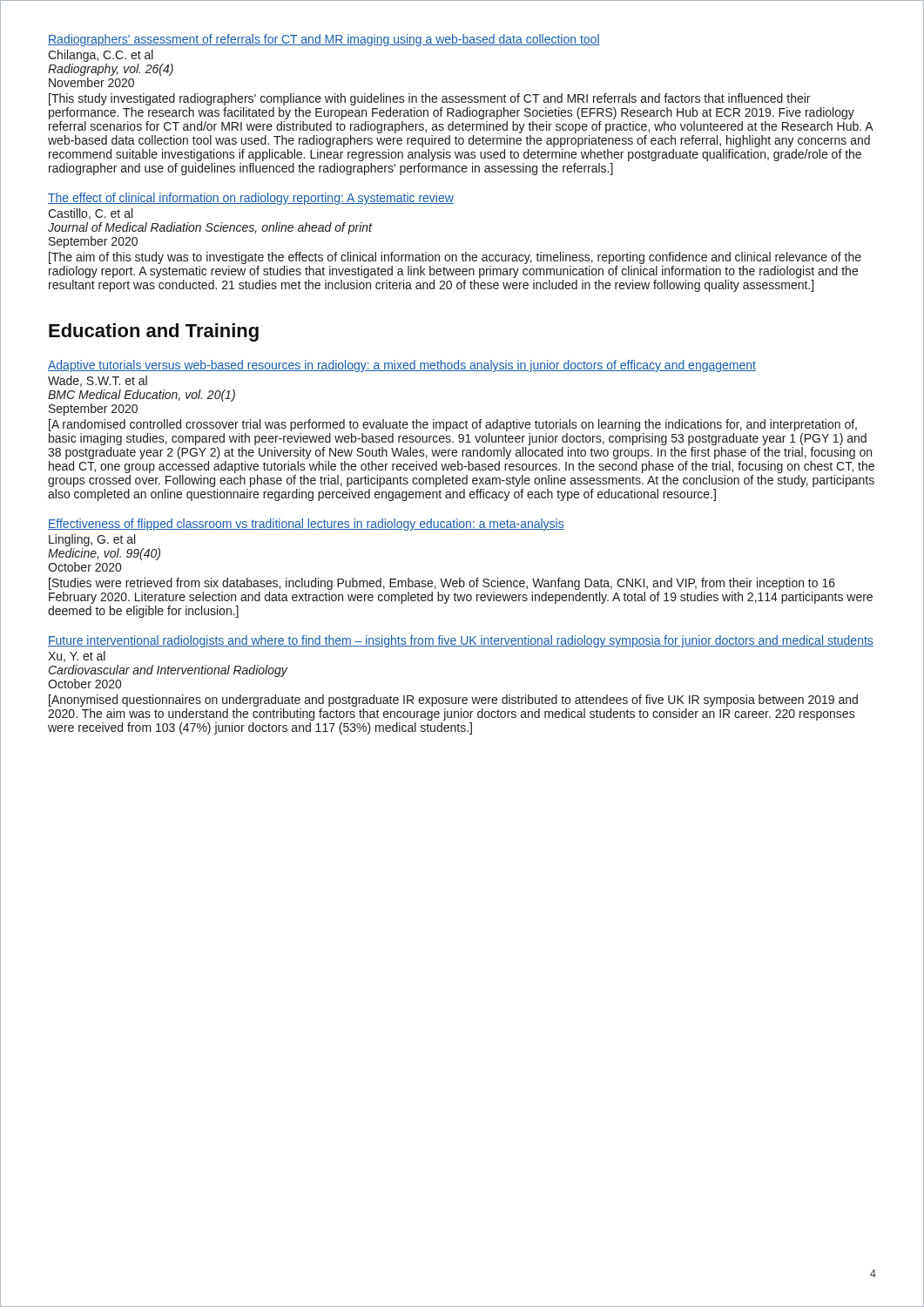The width and height of the screenshot is (924, 1307).
Task: Point to the block beginning "Adaptive tutorials versus web-based resources in"
Action: [462, 430]
